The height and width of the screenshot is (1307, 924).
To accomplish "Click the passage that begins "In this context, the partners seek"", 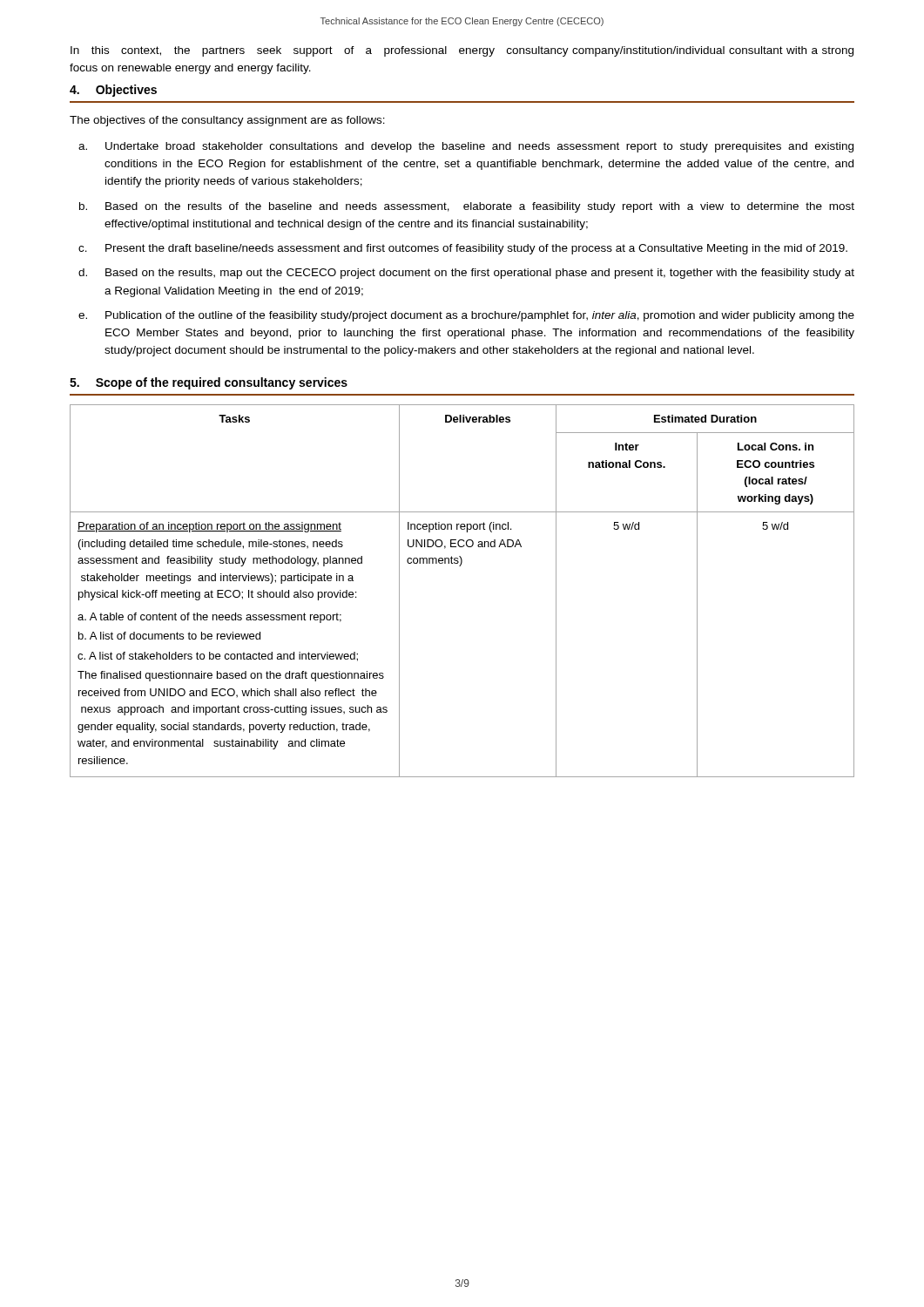I will pos(462,59).
